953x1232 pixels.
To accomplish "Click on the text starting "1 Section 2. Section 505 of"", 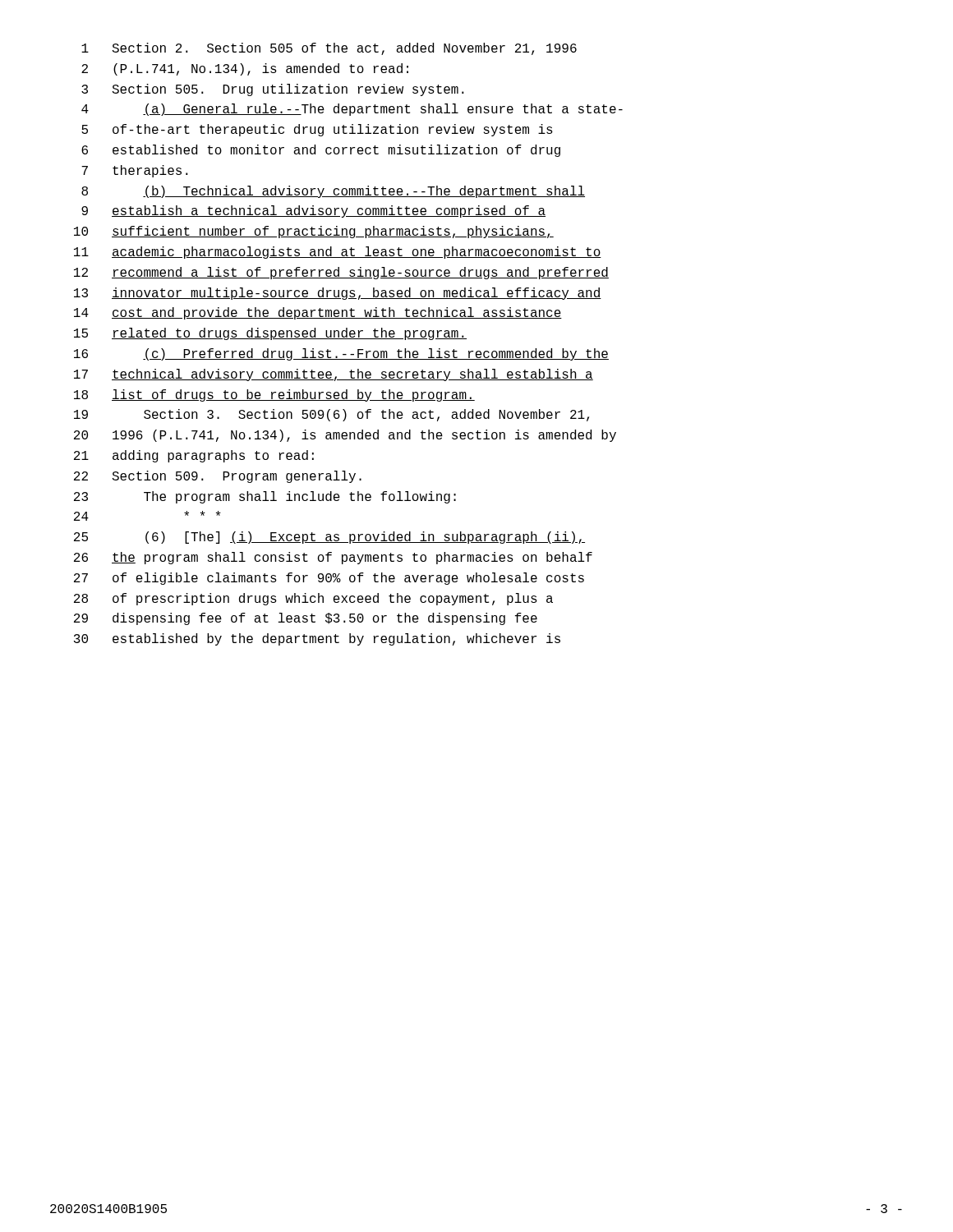I will point(476,50).
